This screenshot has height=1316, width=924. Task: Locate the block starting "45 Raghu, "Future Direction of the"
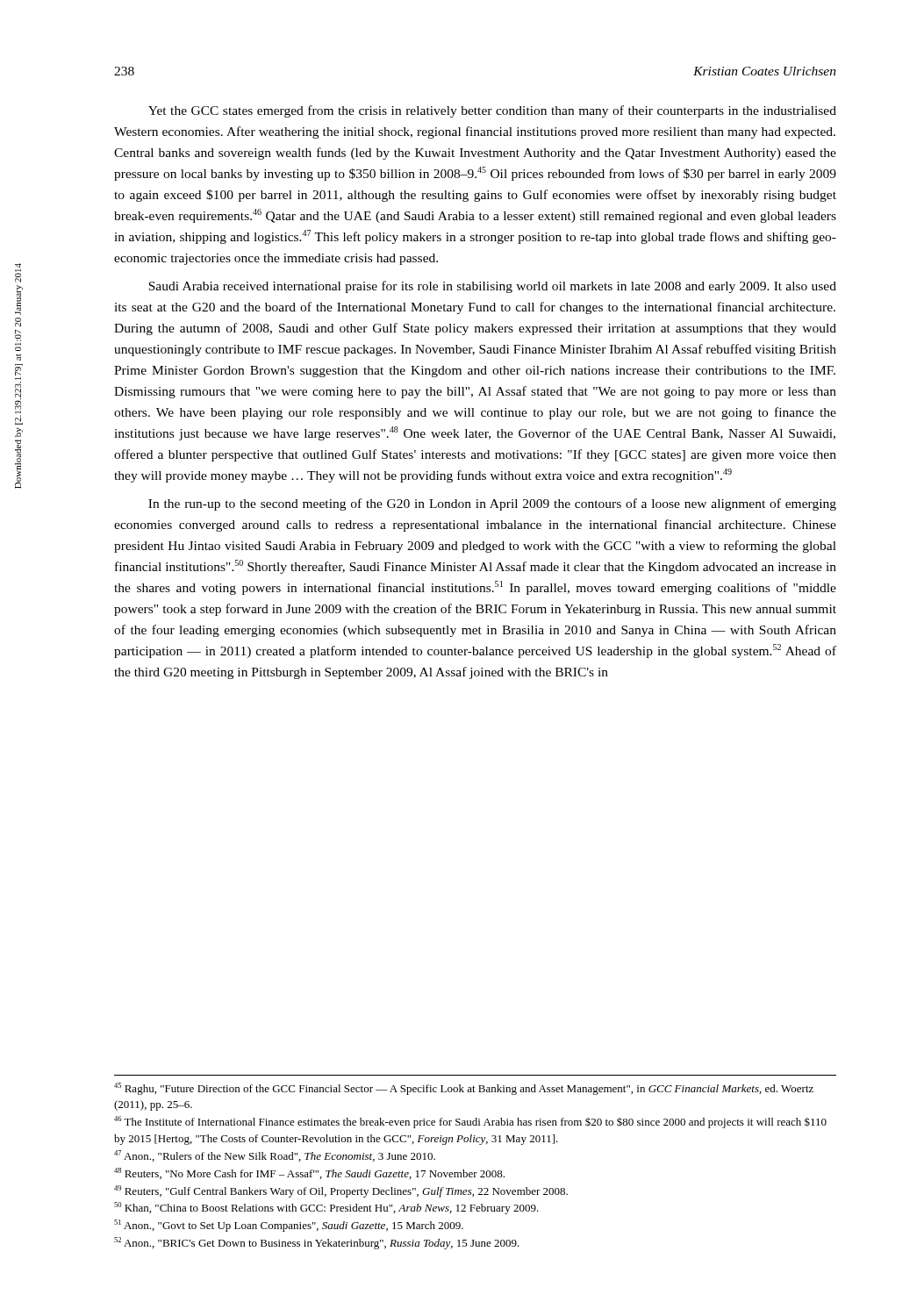(464, 1096)
